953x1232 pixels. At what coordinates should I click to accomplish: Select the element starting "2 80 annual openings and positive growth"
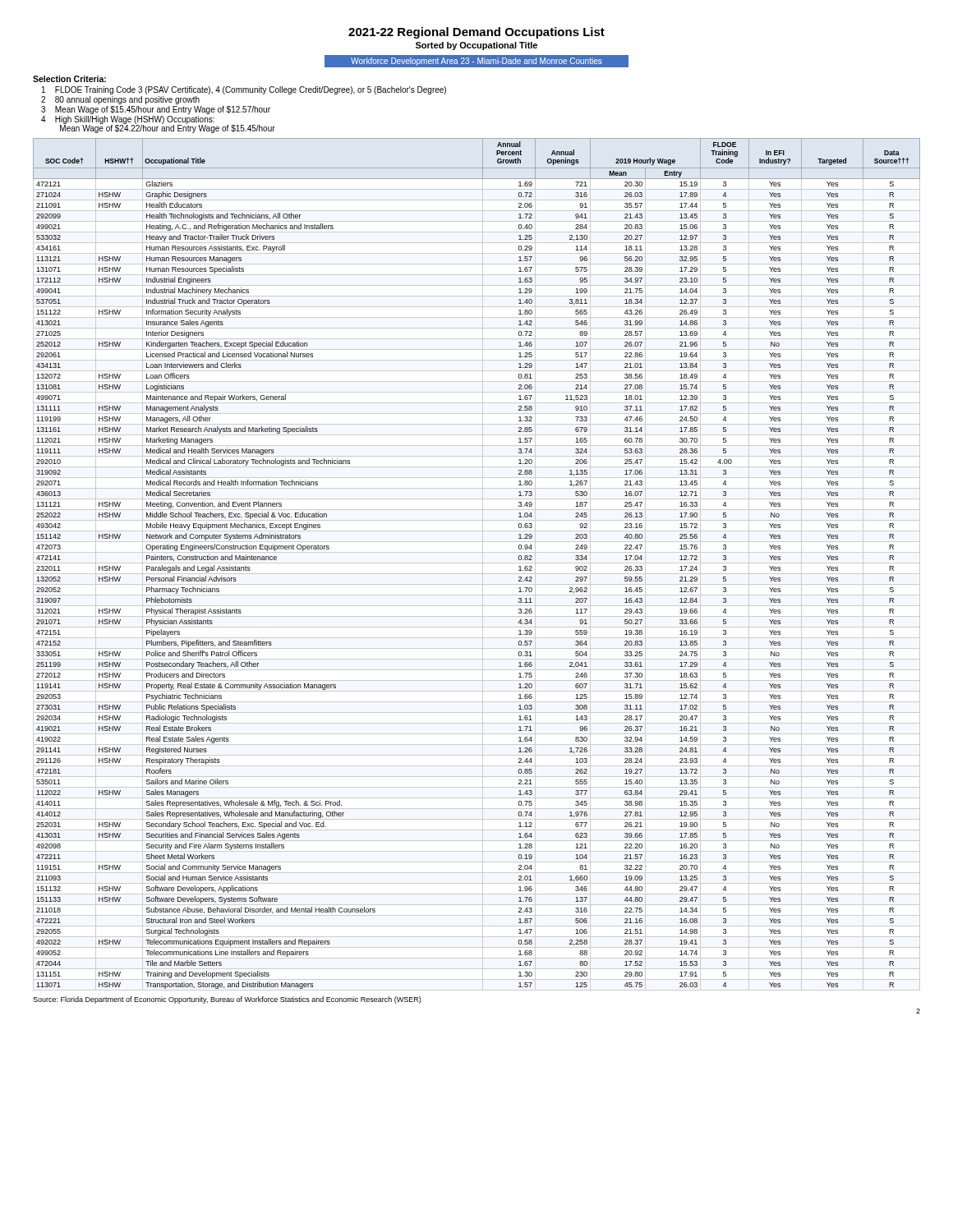pyautogui.click(x=120, y=100)
